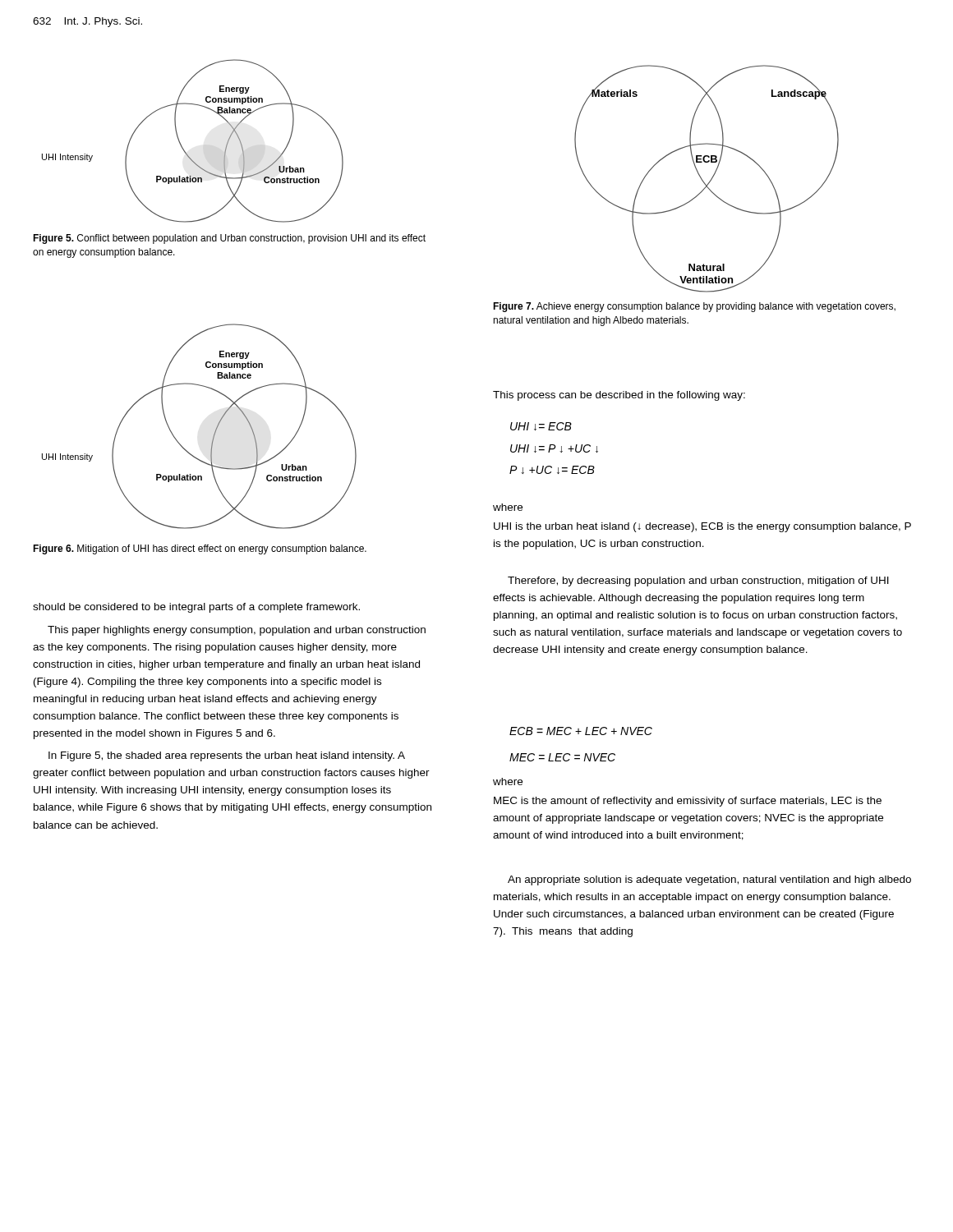The height and width of the screenshot is (1232, 953).
Task: Find the element starting "should be considered to be integral"
Action: click(197, 607)
